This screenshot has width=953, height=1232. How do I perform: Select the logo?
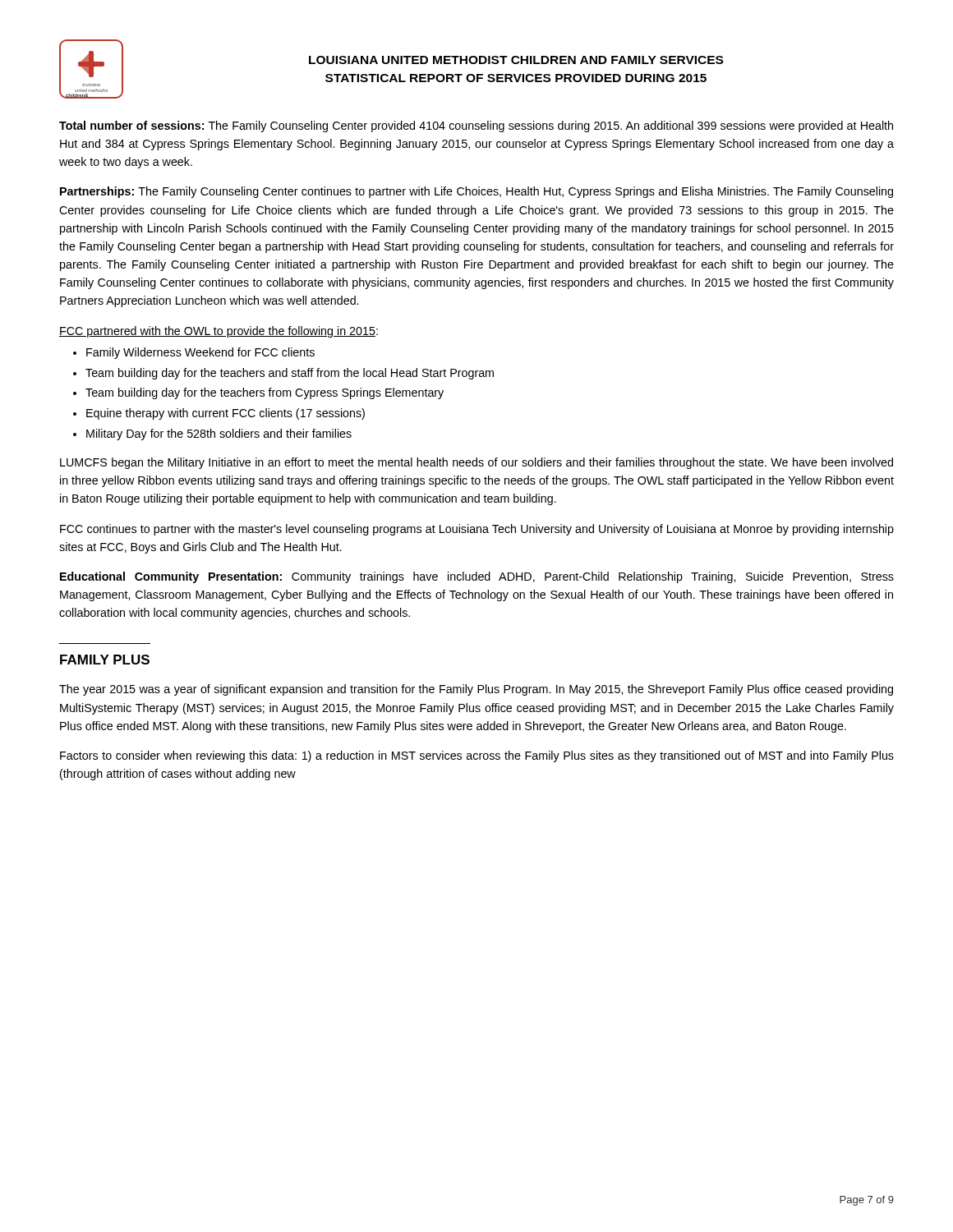point(91,69)
